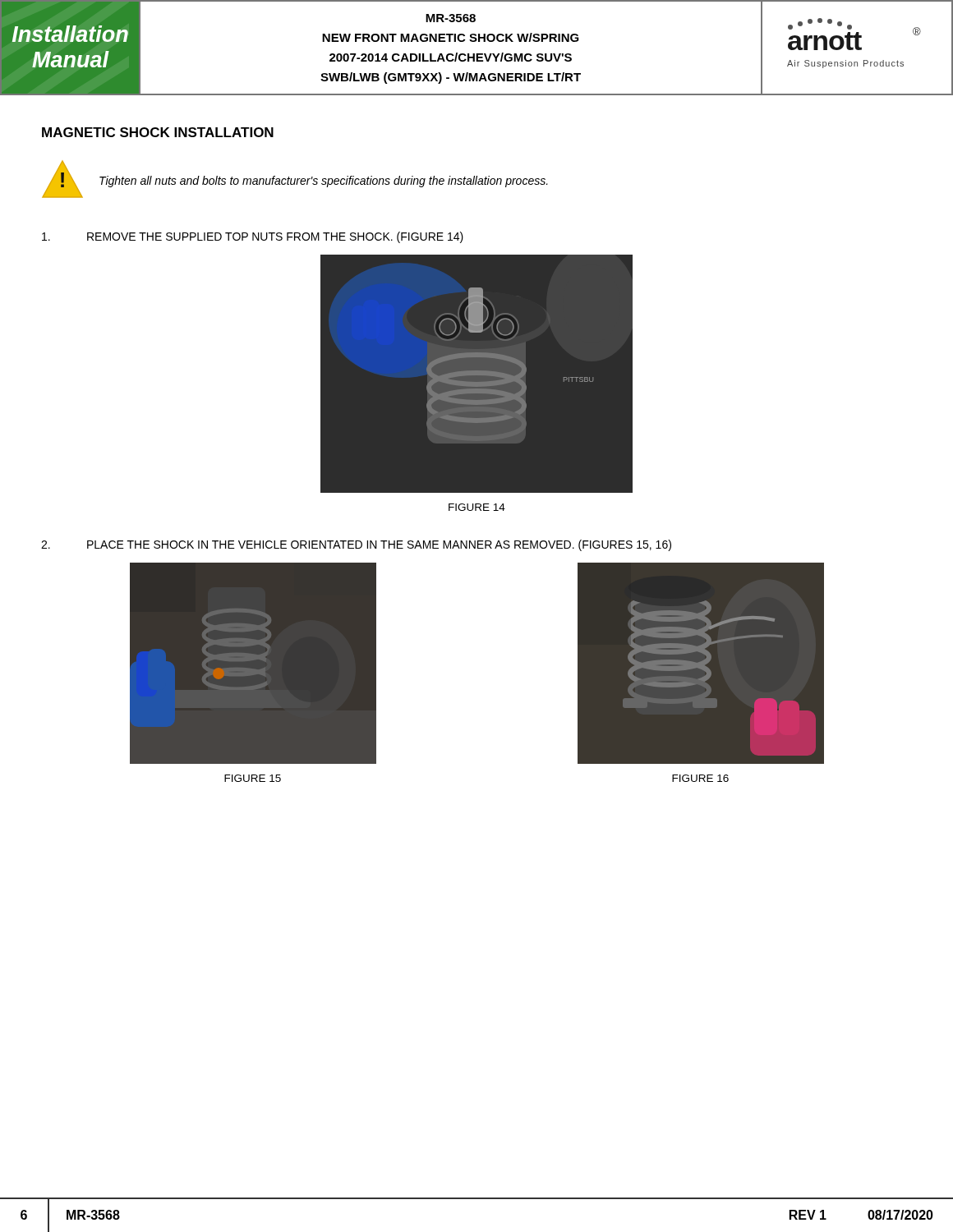Find the block starting "FIGURE 16"

tap(700, 778)
